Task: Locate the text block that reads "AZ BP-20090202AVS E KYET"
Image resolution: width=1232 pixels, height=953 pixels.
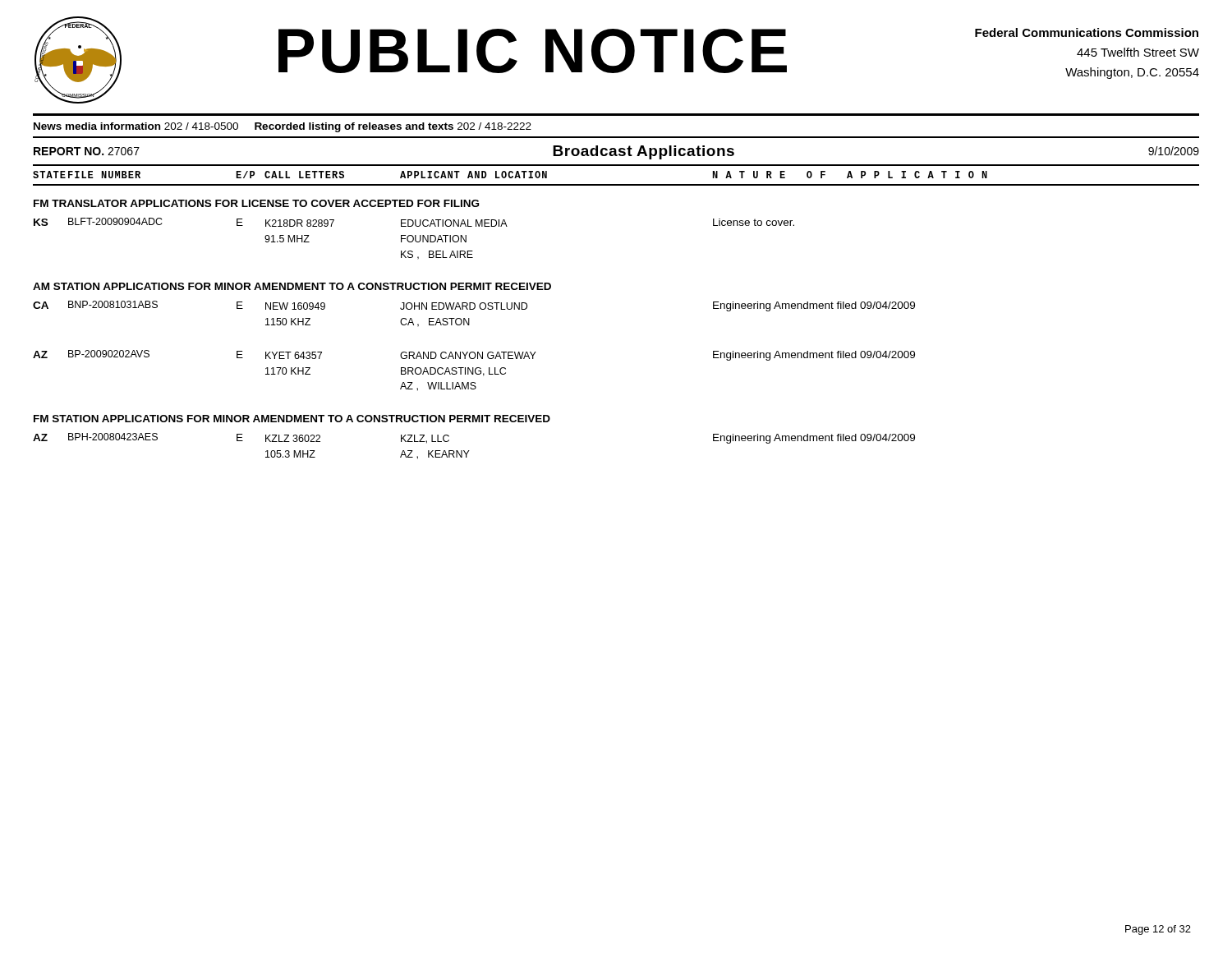Action: point(474,355)
